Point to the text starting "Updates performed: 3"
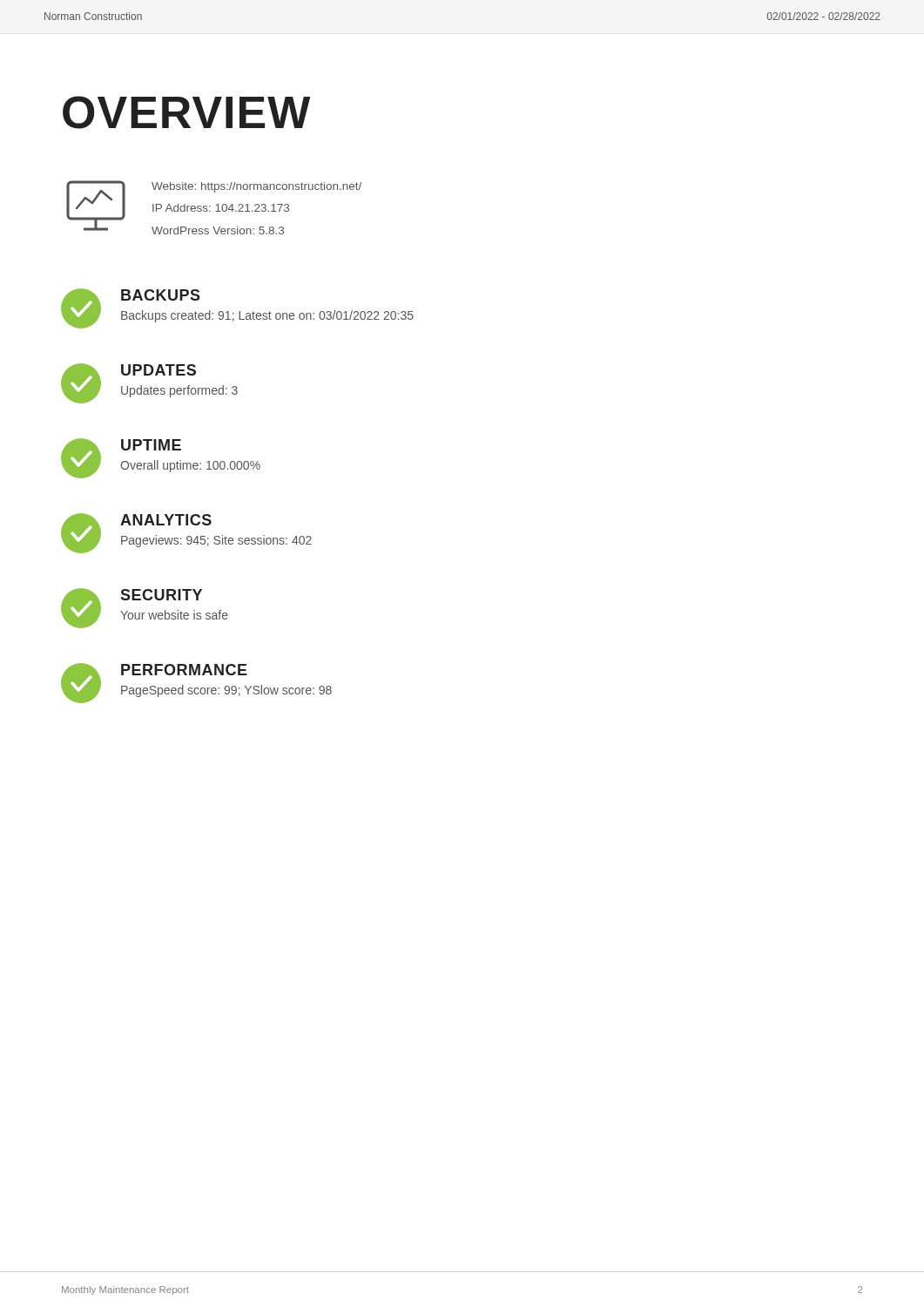The width and height of the screenshot is (924, 1307). (x=179, y=390)
